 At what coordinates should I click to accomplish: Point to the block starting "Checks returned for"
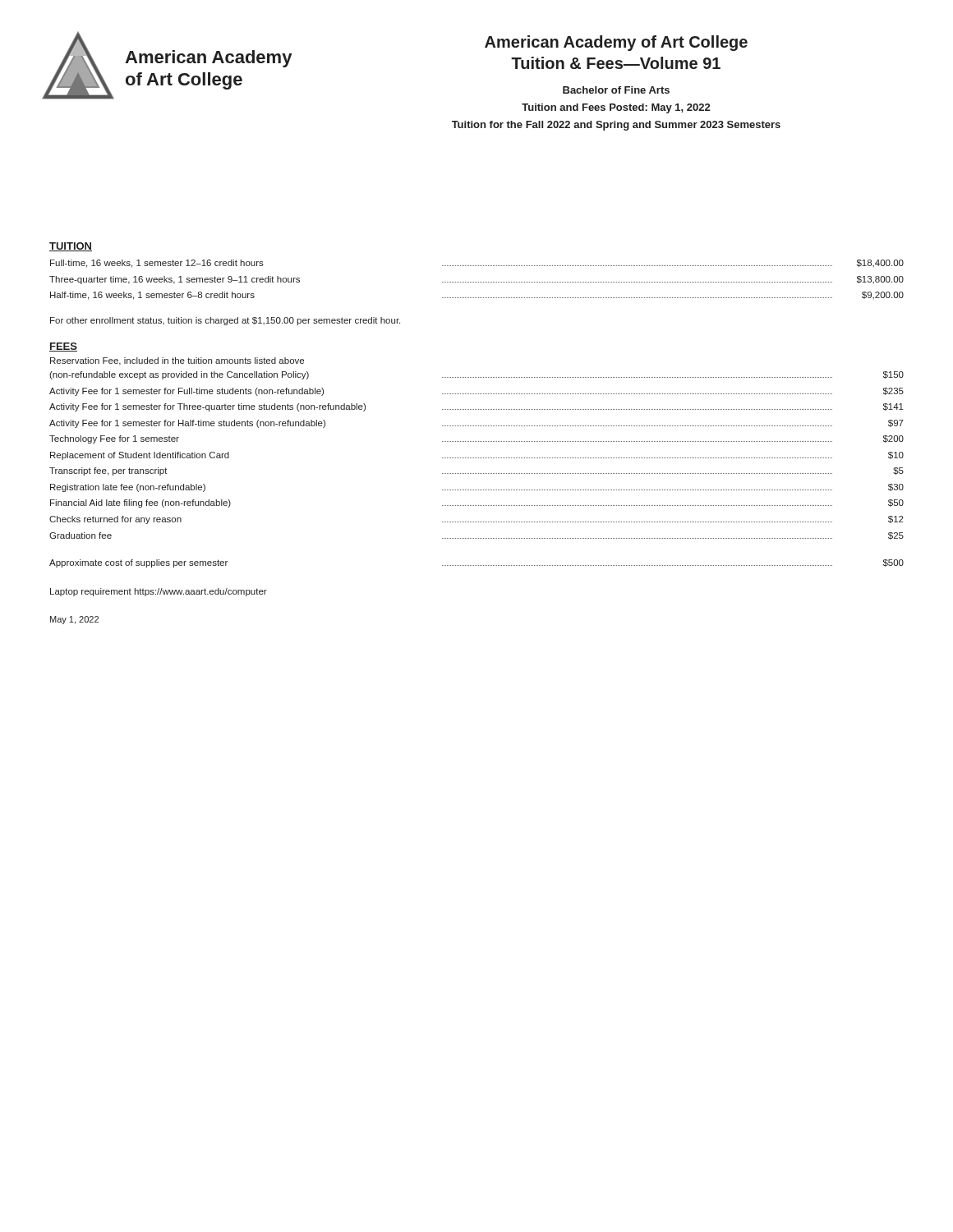476,520
